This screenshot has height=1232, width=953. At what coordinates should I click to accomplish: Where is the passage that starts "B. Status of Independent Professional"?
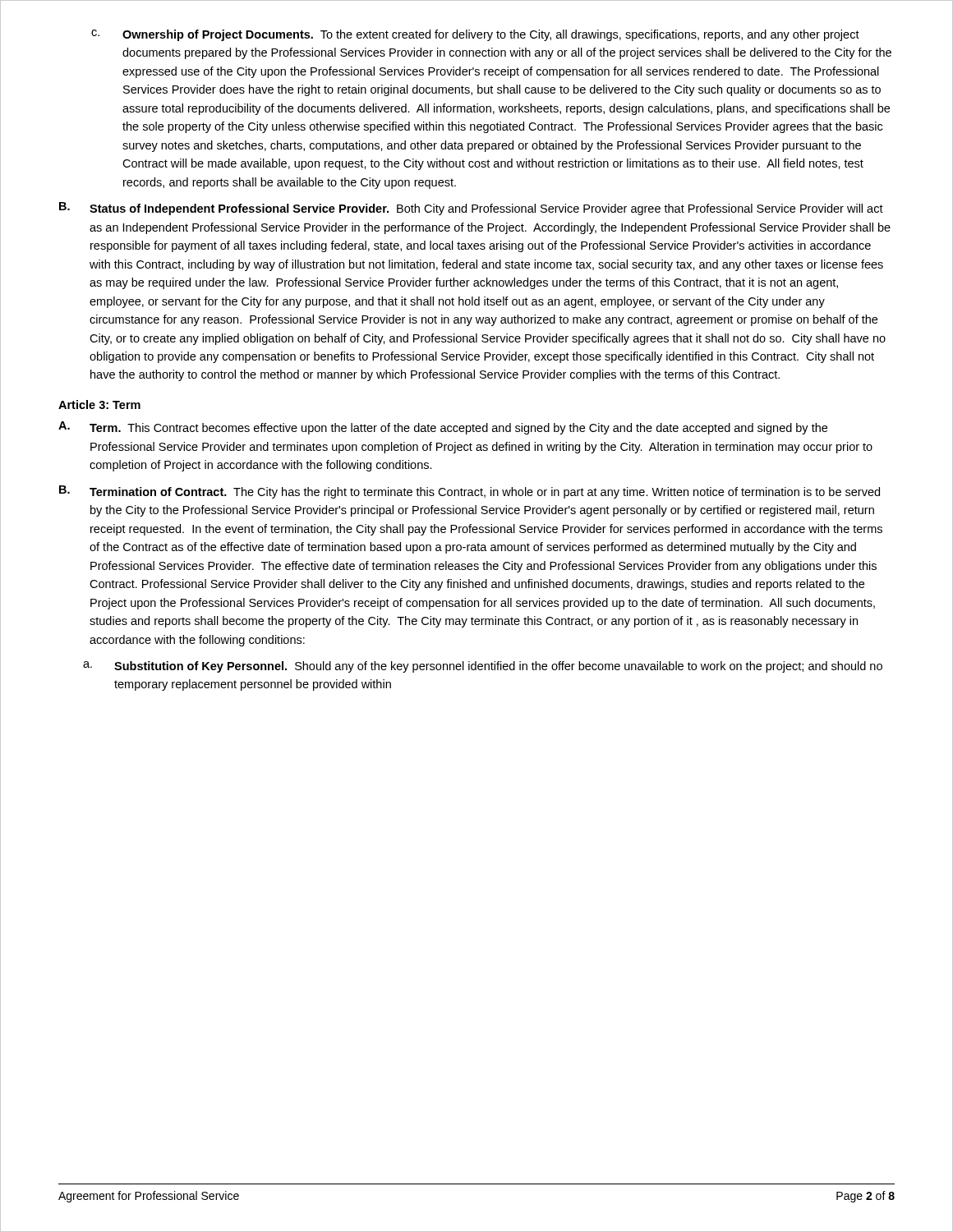point(476,292)
